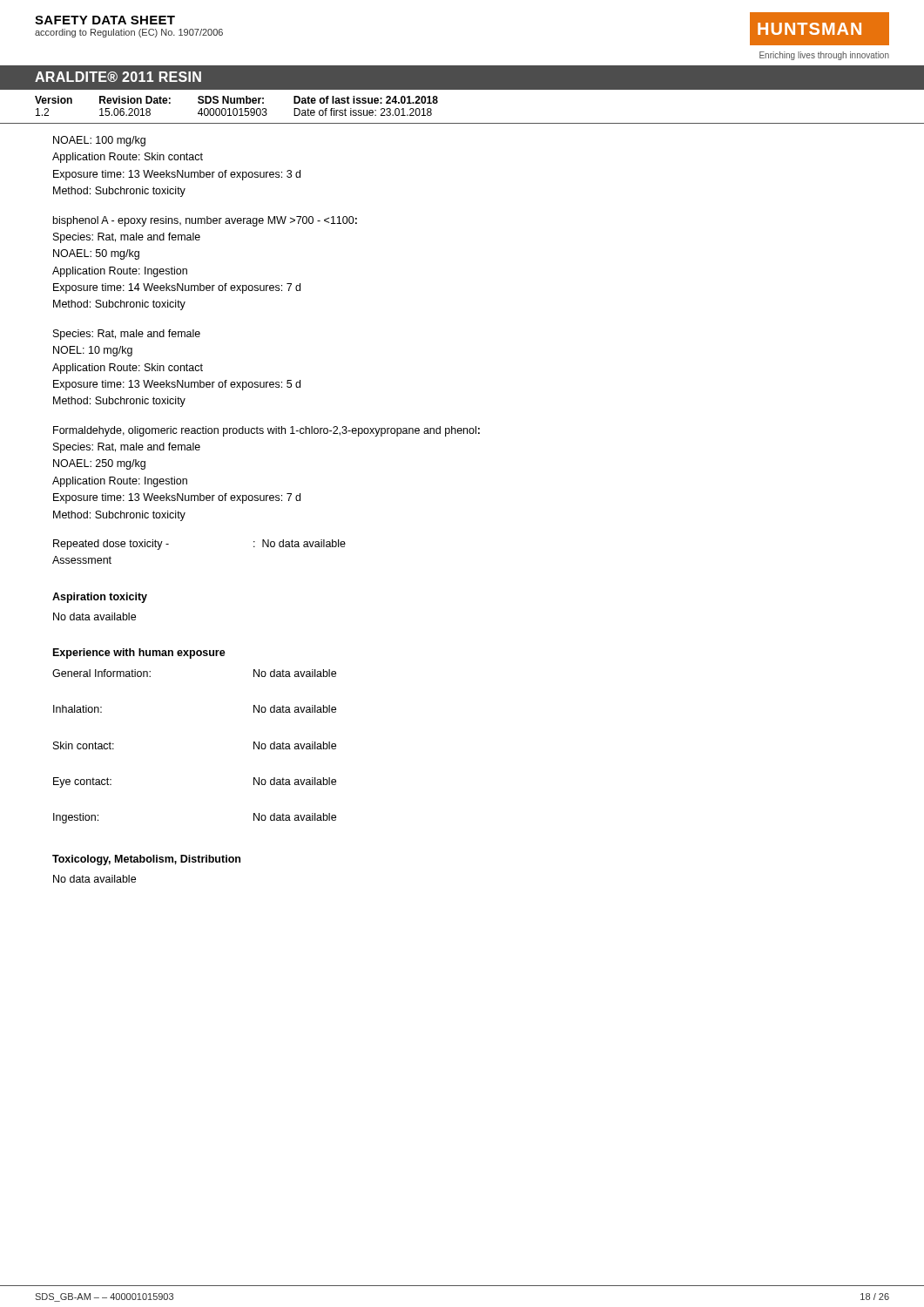Locate the text "Aspiration toxicity"

pos(100,597)
